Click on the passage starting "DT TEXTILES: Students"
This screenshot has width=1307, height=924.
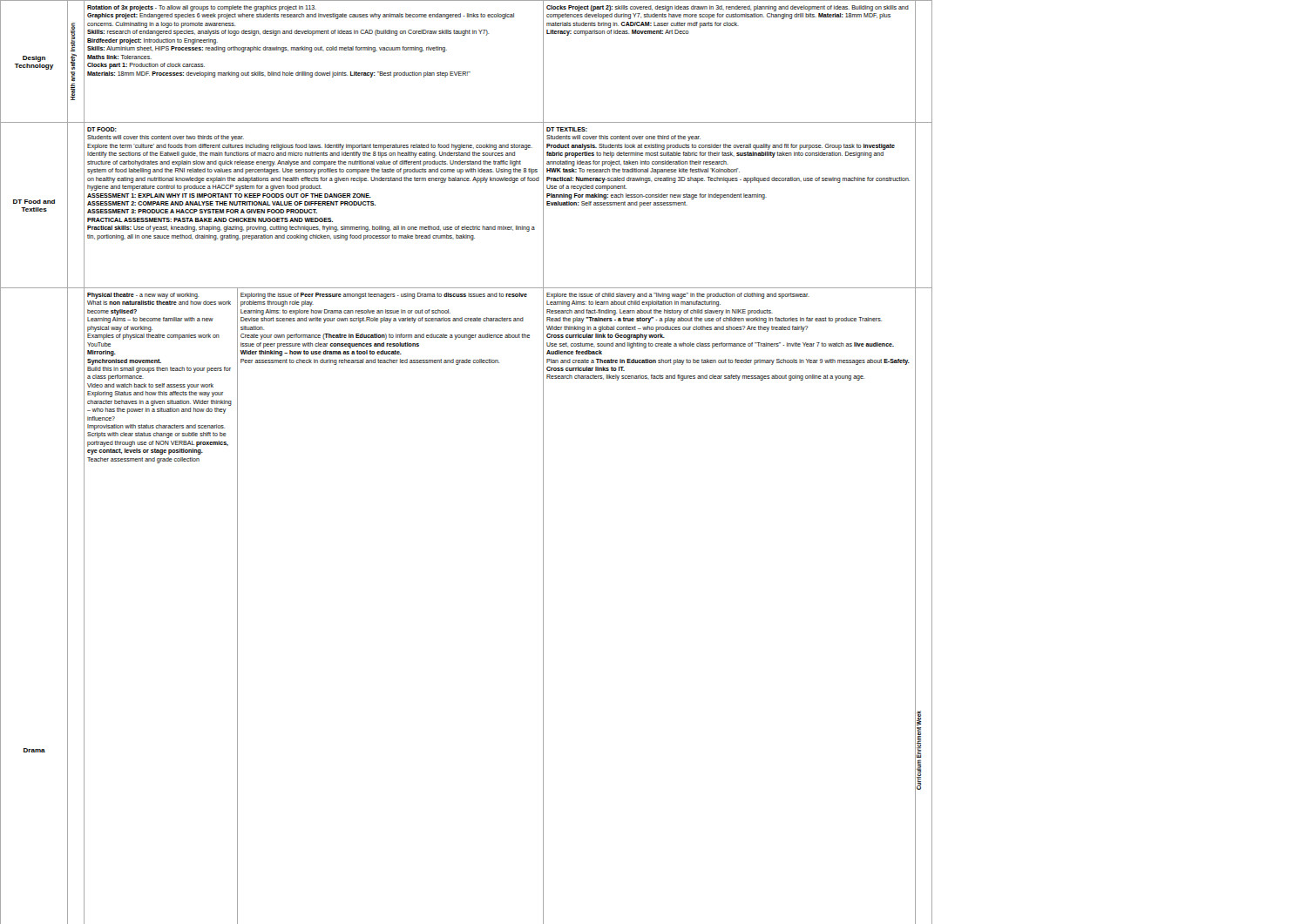pyautogui.click(x=729, y=167)
